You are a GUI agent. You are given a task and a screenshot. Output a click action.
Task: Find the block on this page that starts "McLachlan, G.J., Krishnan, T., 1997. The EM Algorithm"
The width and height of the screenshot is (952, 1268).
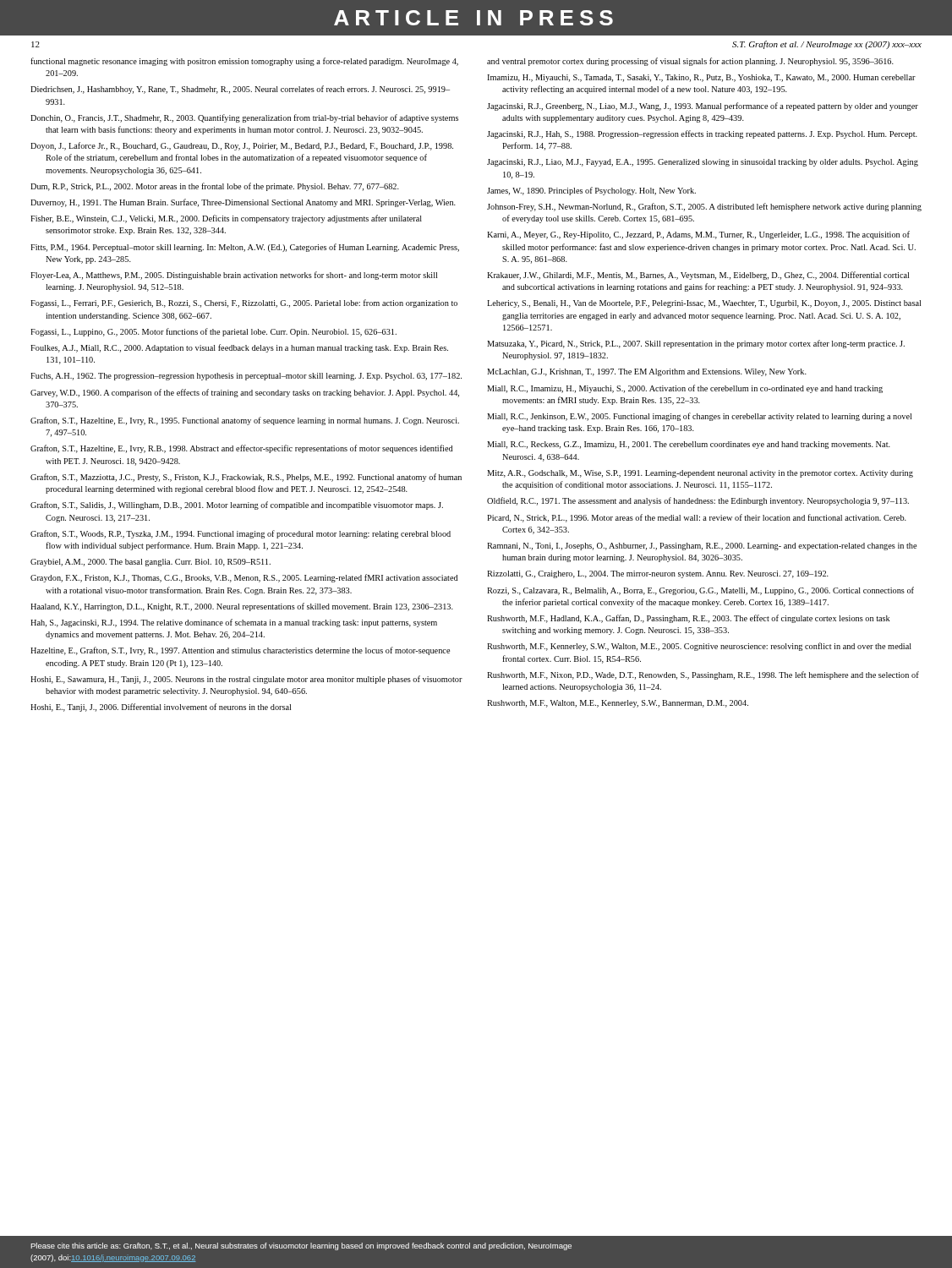tap(647, 372)
